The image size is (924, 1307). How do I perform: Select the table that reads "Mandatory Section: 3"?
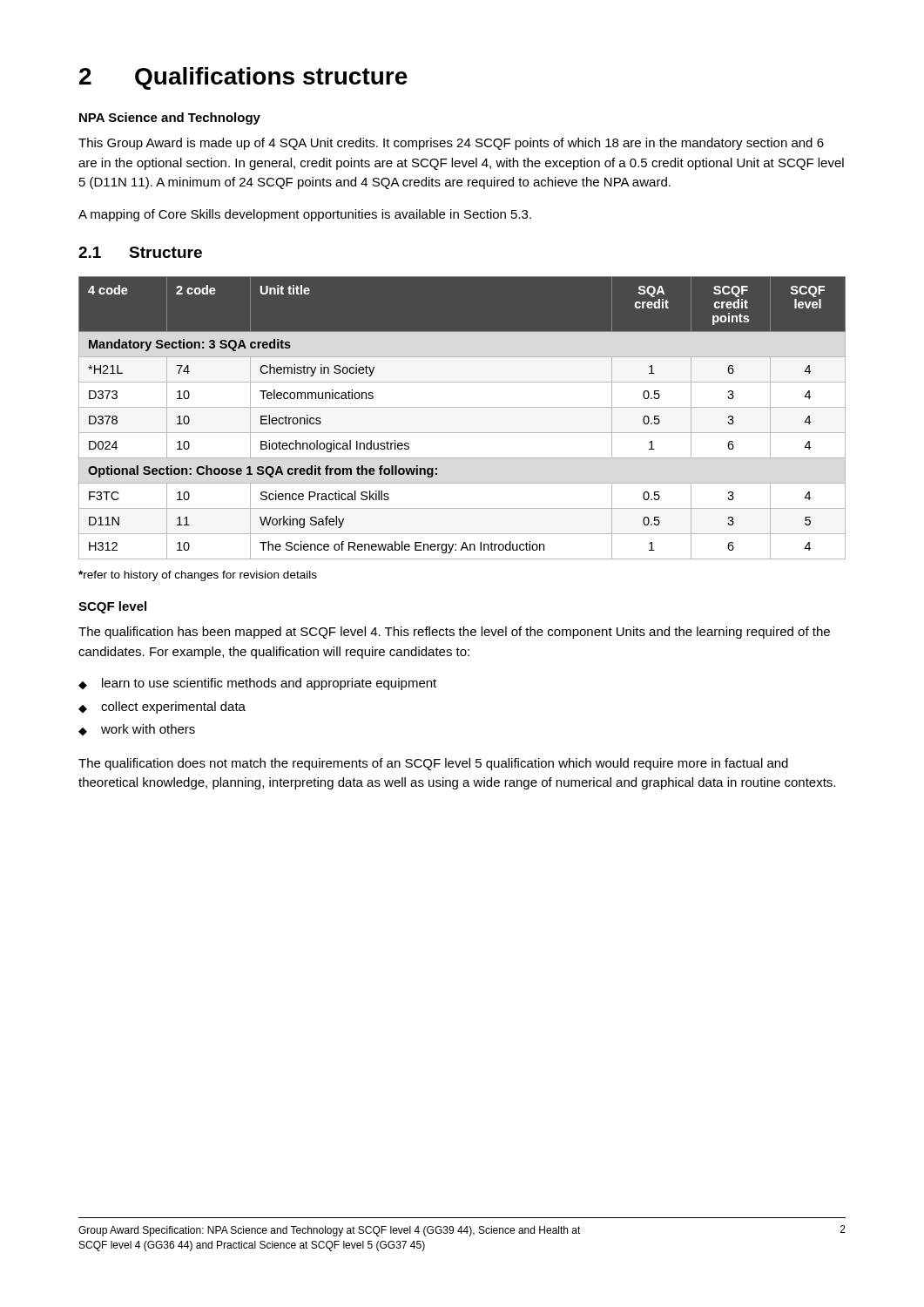(462, 418)
